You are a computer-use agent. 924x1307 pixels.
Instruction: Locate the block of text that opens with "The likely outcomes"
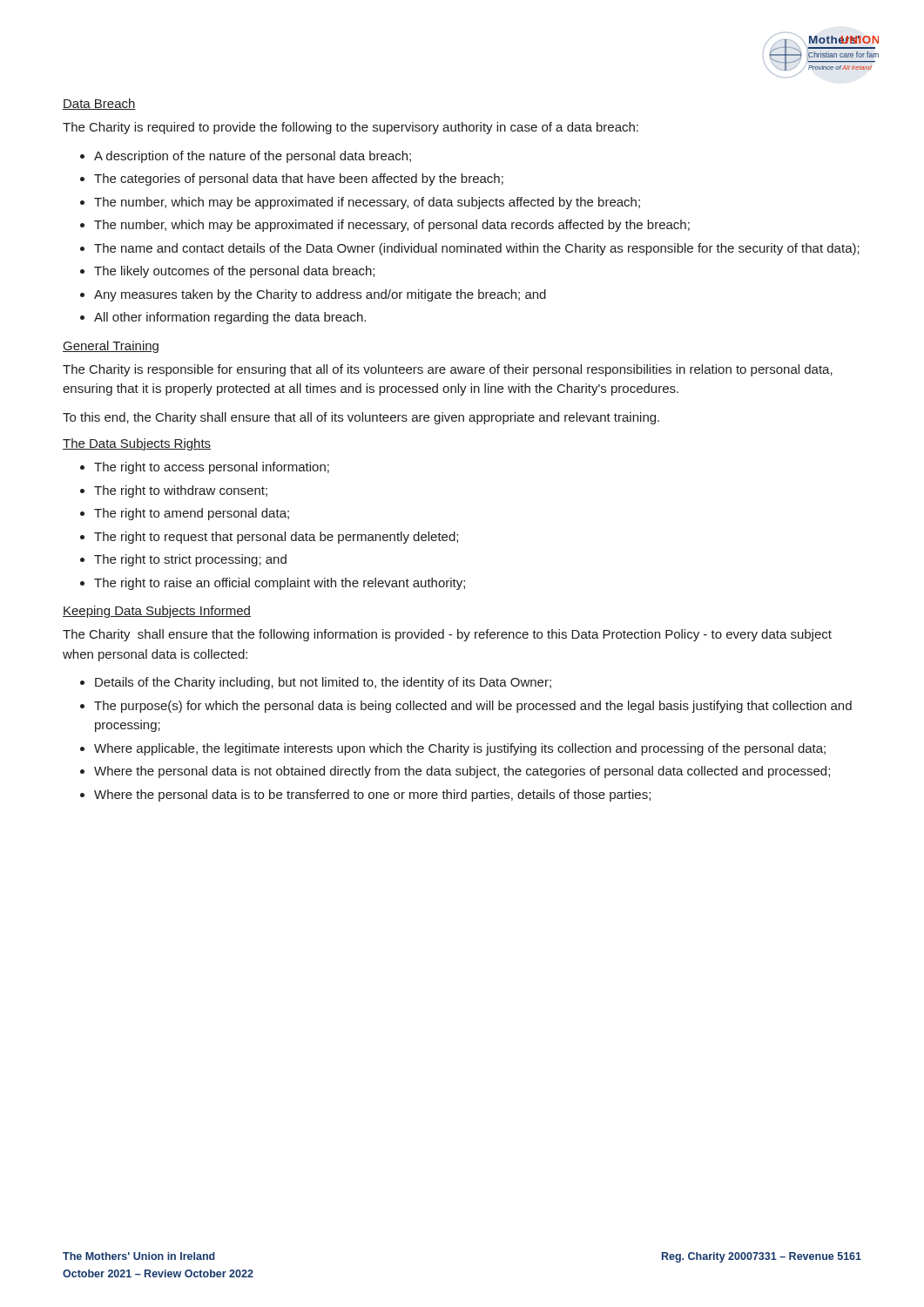pos(235,271)
